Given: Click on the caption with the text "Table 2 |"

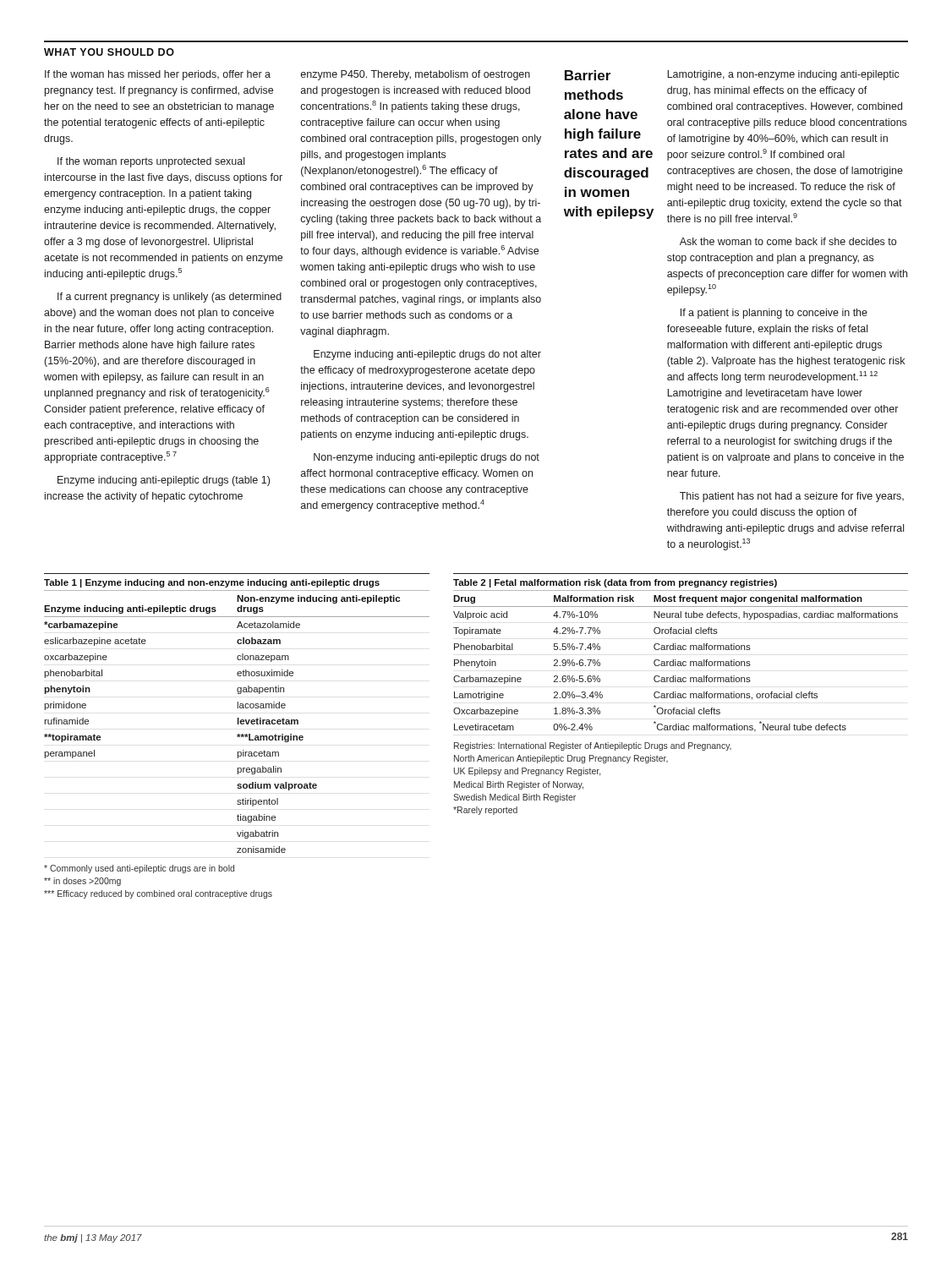Looking at the screenshot, I should coord(615,582).
